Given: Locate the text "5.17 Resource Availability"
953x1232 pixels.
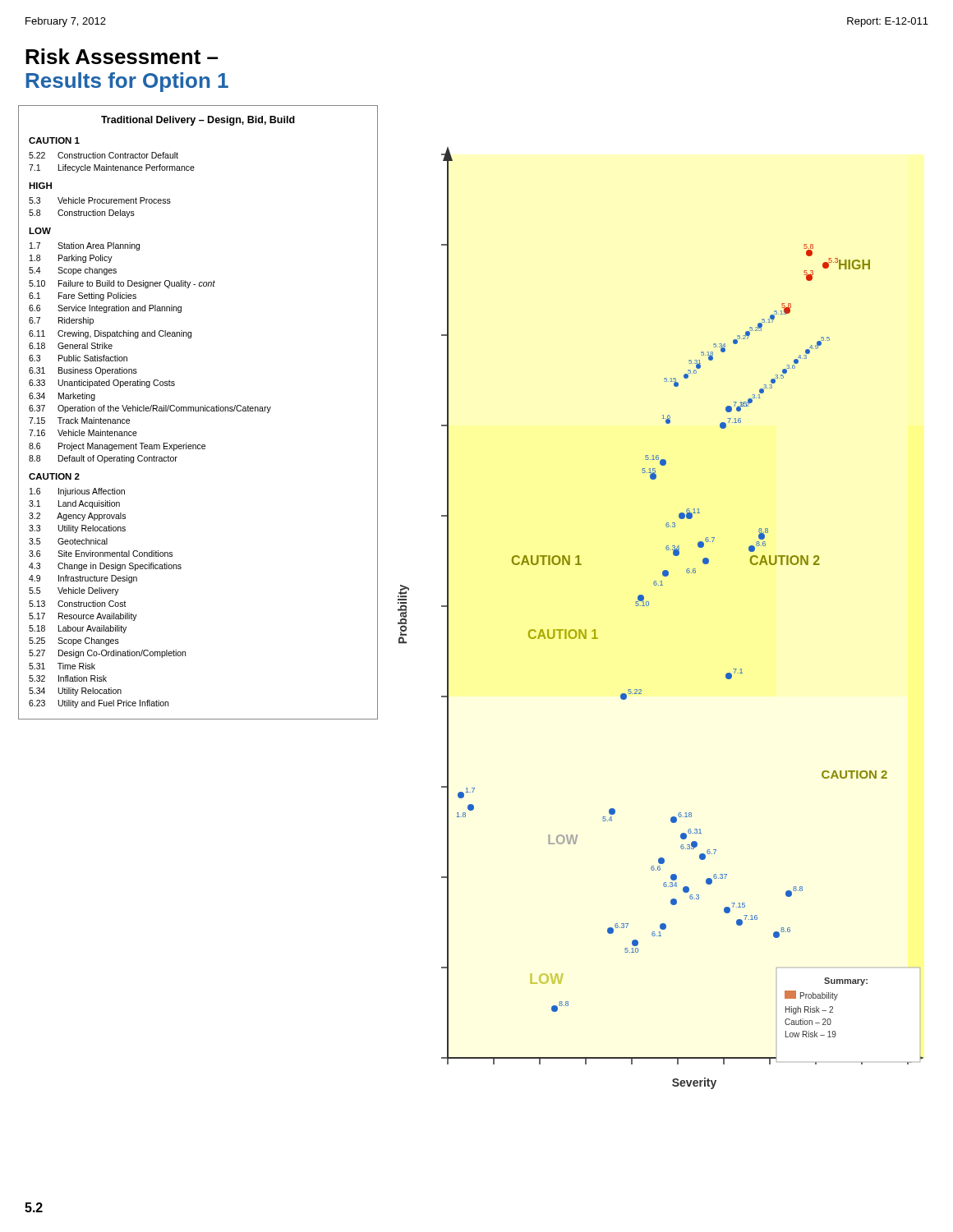Looking at the screenshot, I should tap(83, 616).
